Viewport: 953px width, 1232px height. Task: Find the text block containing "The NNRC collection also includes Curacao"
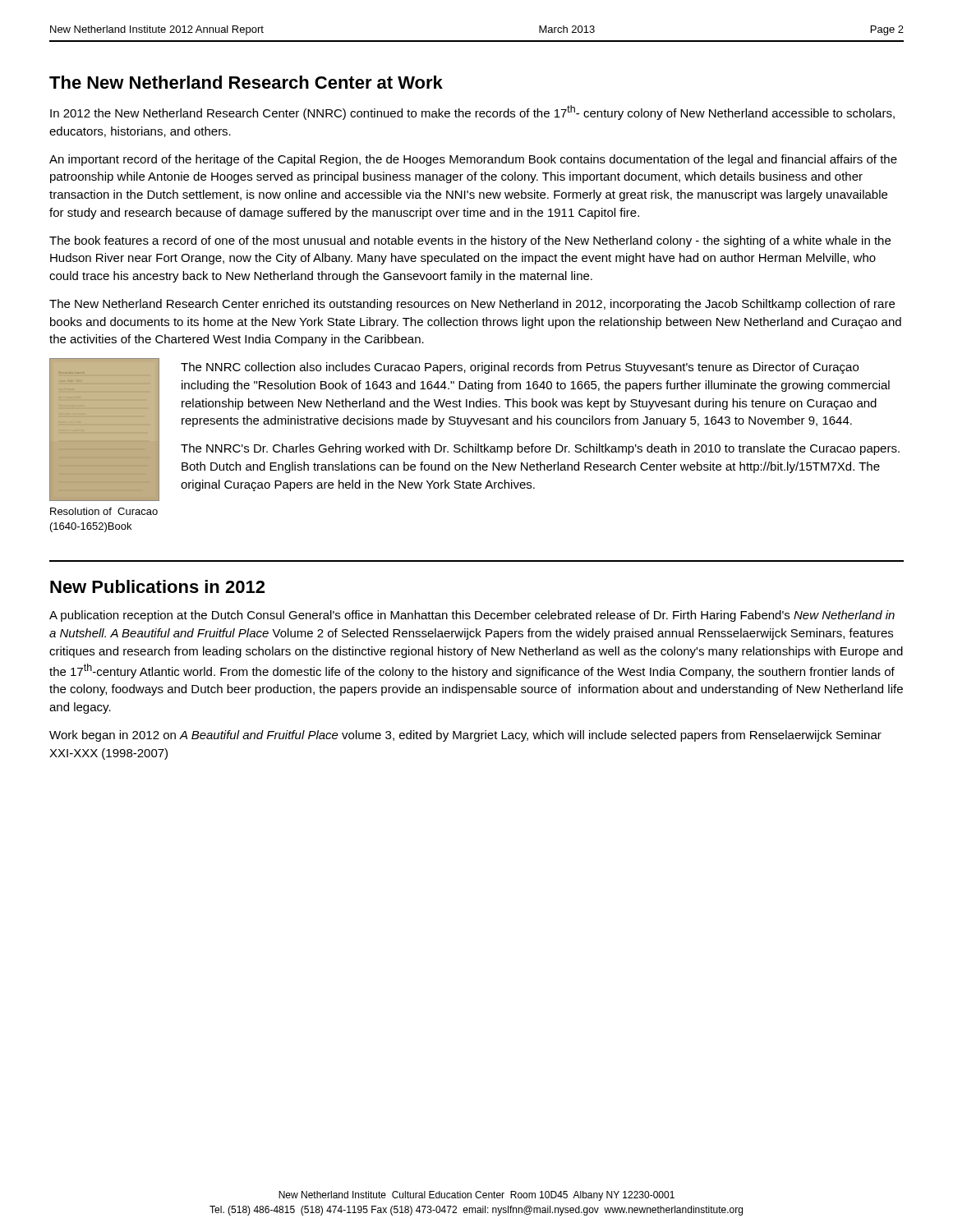(536, 394)
